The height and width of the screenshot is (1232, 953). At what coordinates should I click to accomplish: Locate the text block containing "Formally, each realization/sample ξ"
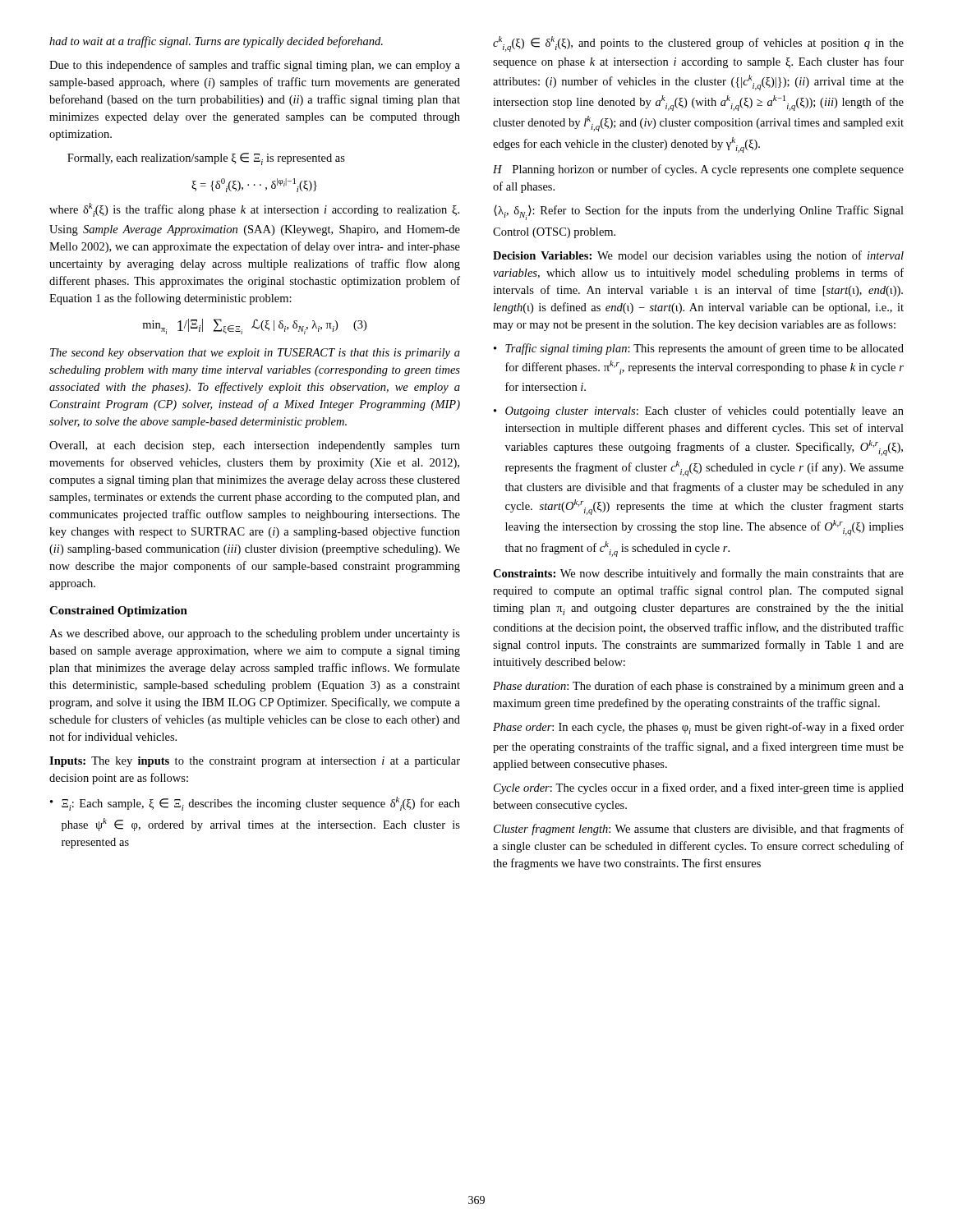255,159
